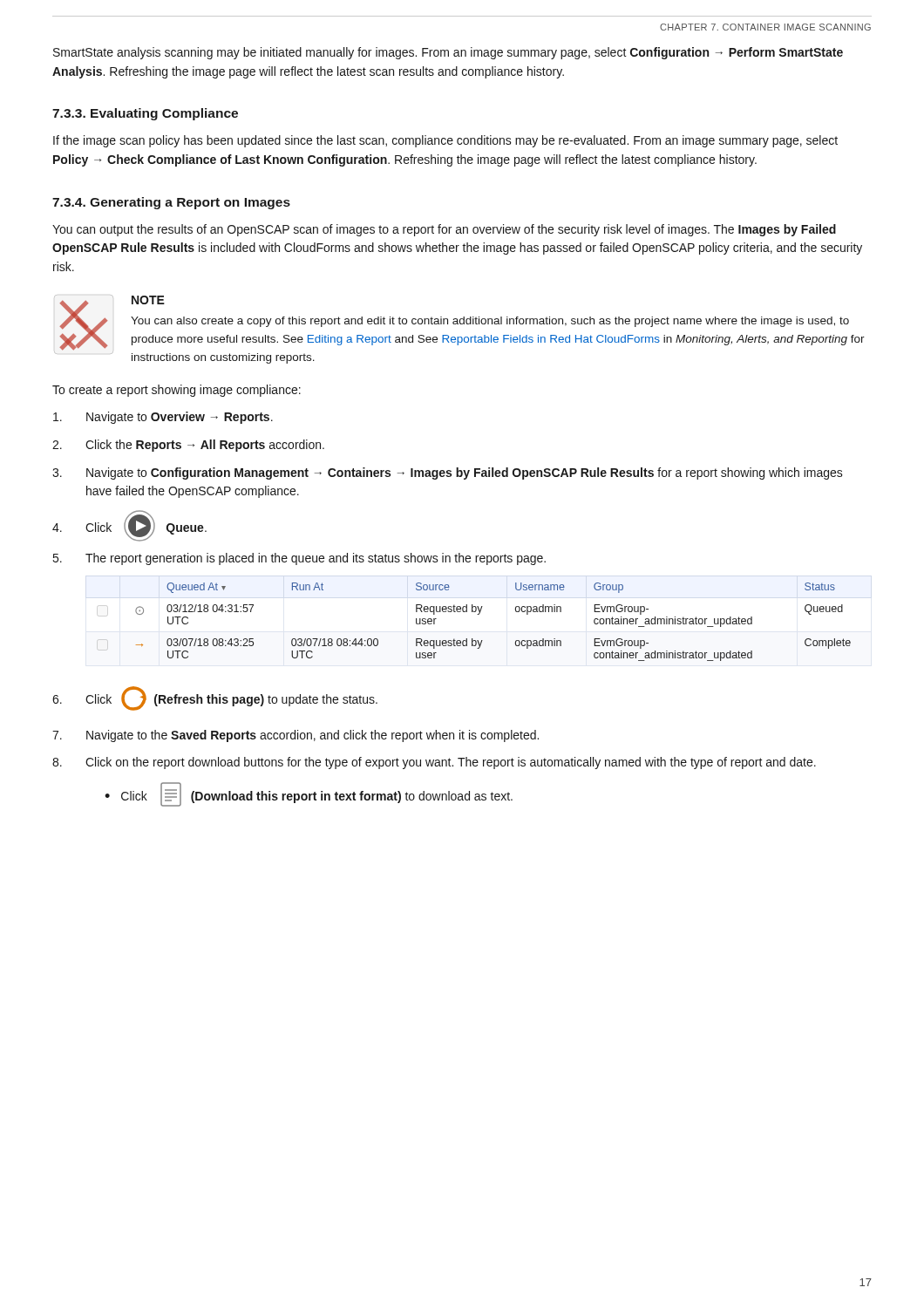Image resolution: width=924 pixels, height=1308 pixels.
Task: Locate the block of text that opens with "If the image scan policy has"
Action: coord(445,150)
